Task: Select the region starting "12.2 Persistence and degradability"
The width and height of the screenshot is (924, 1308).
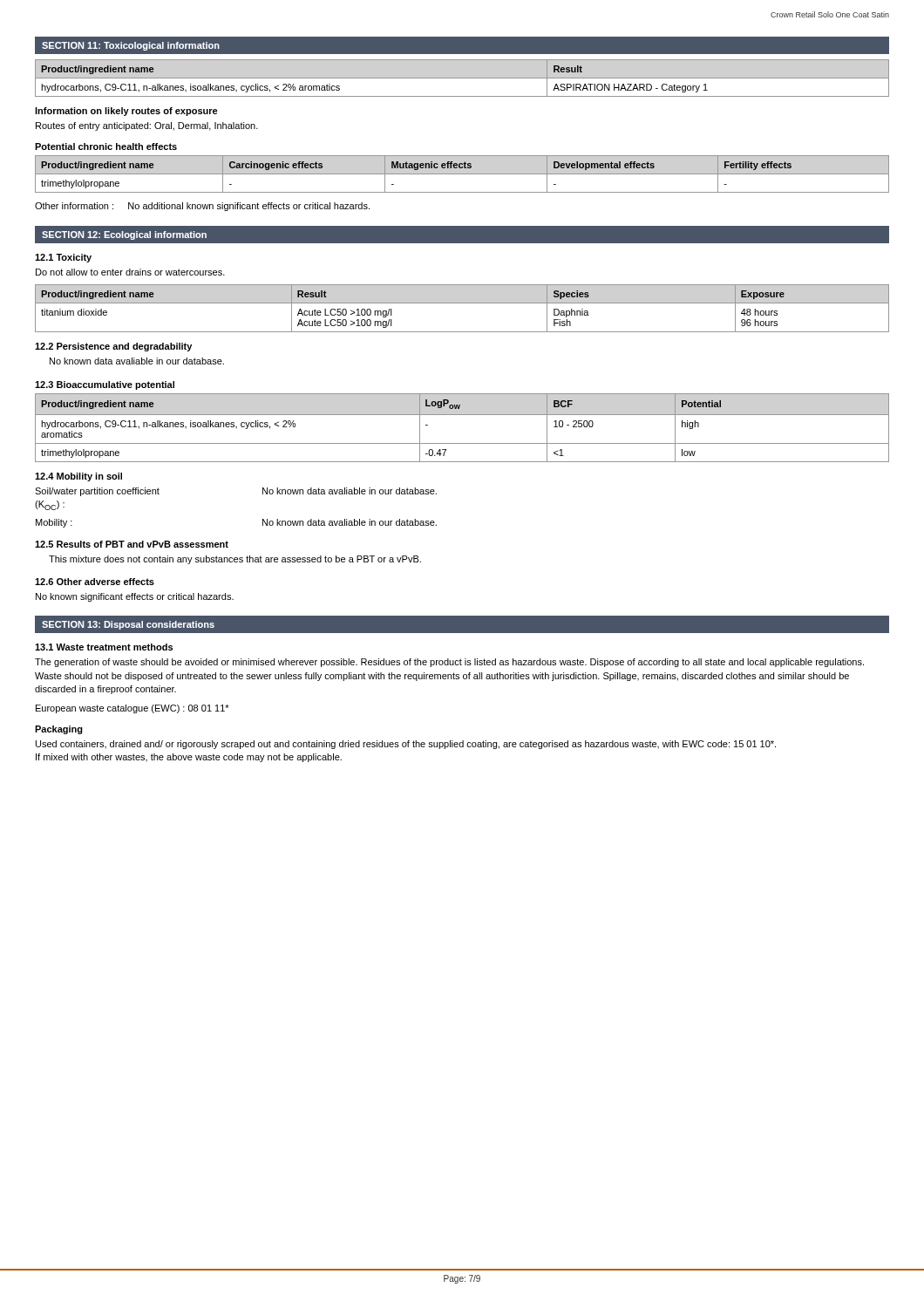Action: [113, 346]
